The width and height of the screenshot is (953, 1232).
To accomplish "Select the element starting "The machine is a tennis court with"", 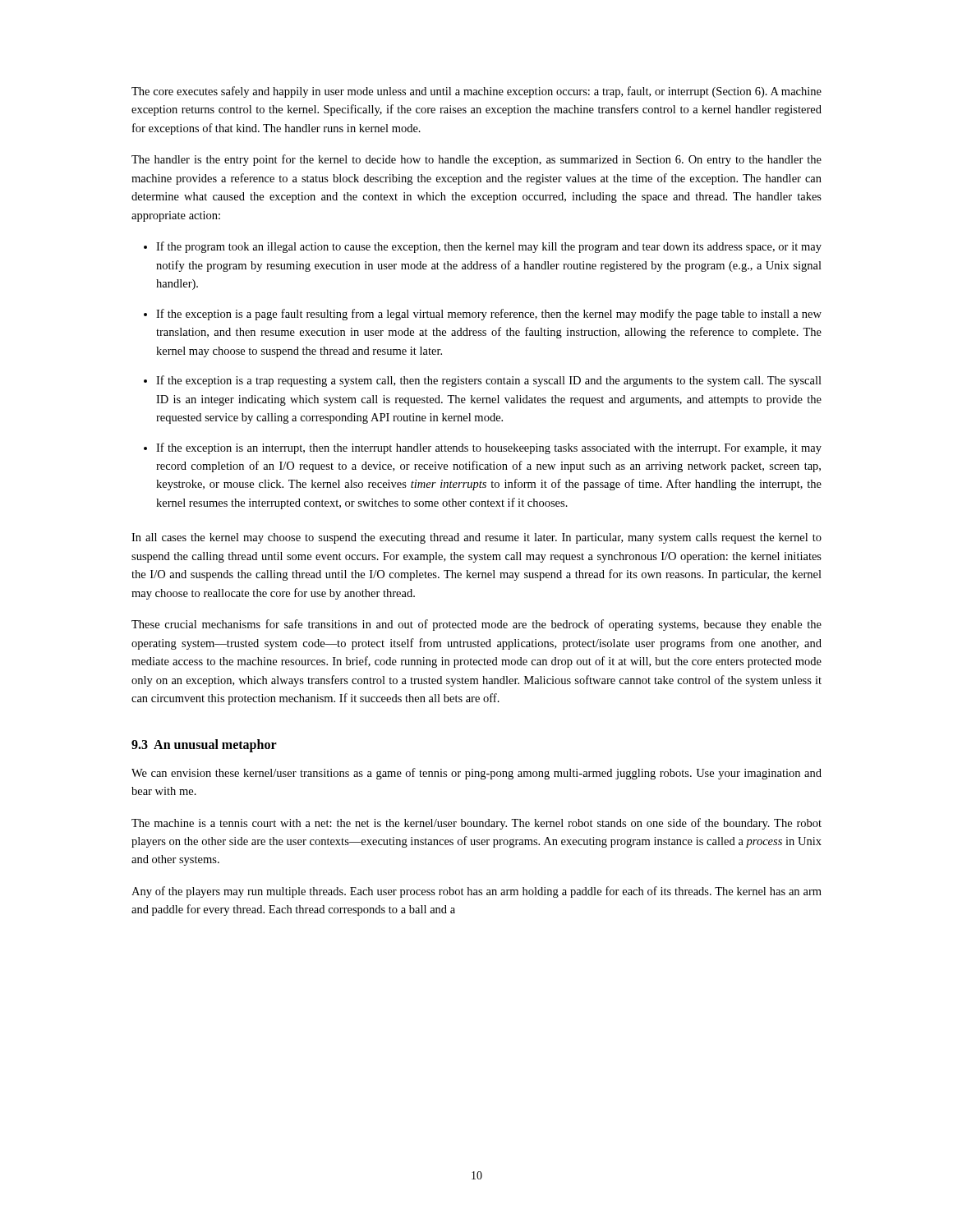I will (476, 841).
